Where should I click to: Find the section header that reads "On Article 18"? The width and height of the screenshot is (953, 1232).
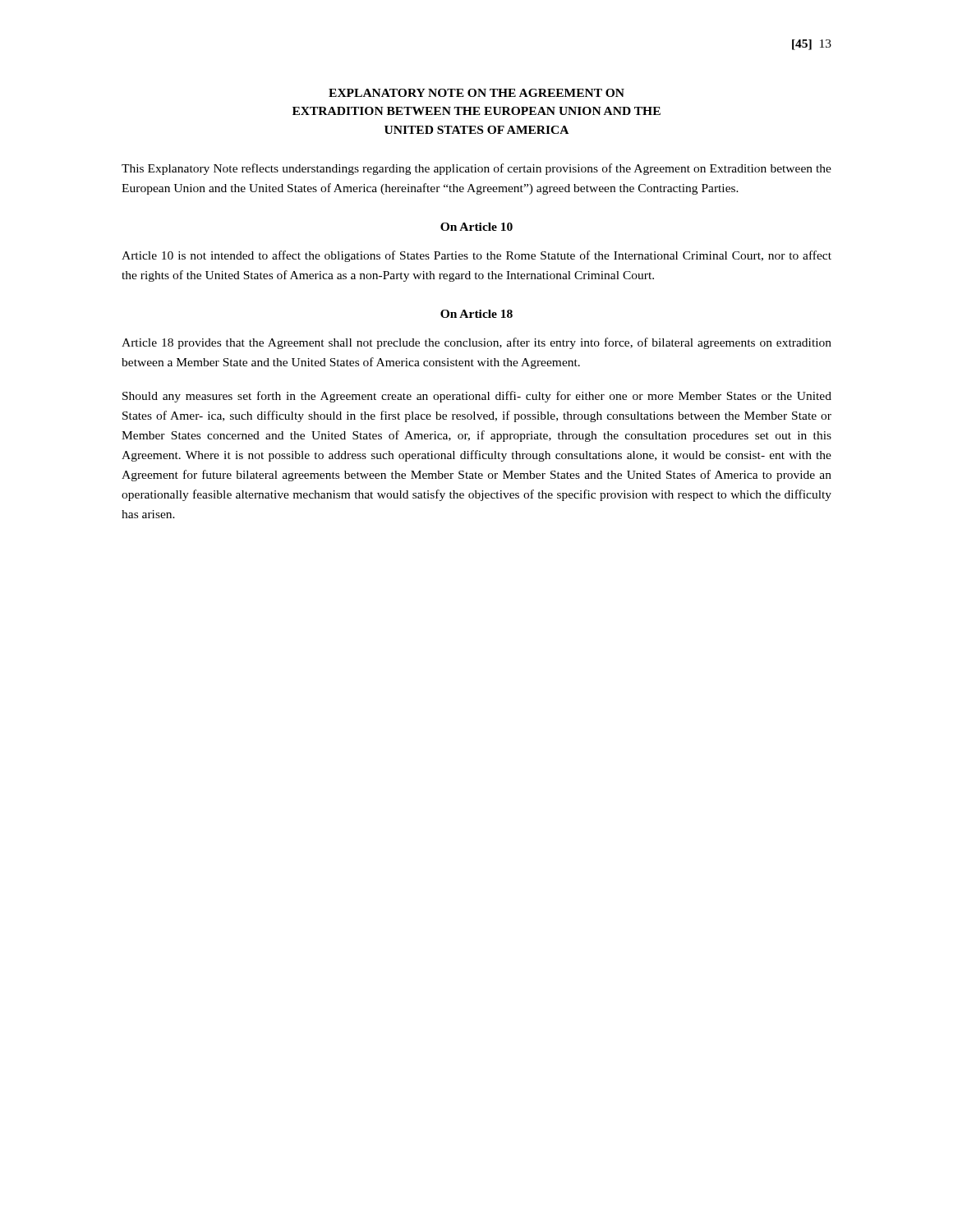click(x=476, y=314)
